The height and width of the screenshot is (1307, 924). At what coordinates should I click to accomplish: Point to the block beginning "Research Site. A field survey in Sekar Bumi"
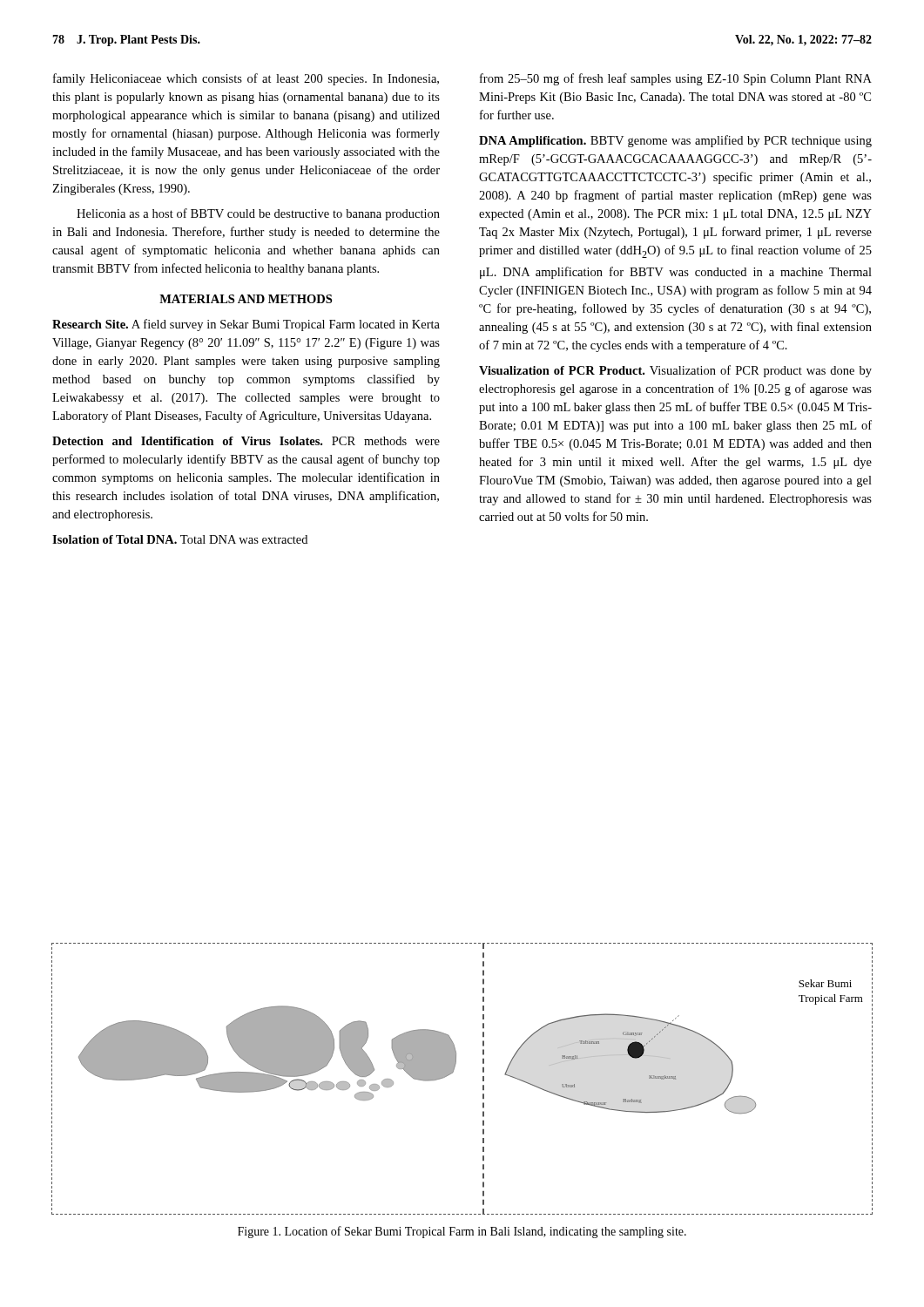pos(246,371)
